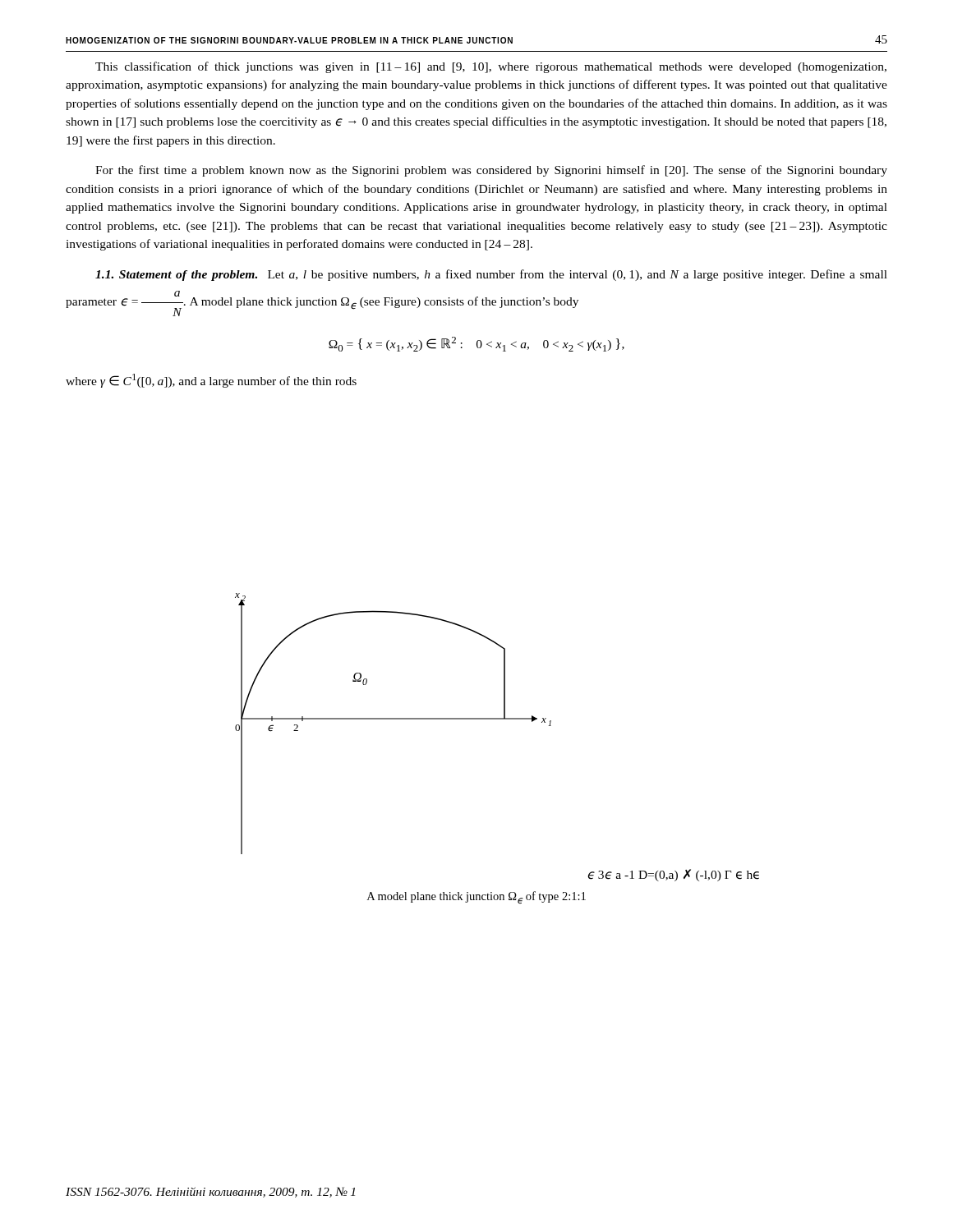Where is the section header that starts "1.1. Statement of the problem. Let"?
This screenshot has height=1232, width=953.
coord(476,293)
